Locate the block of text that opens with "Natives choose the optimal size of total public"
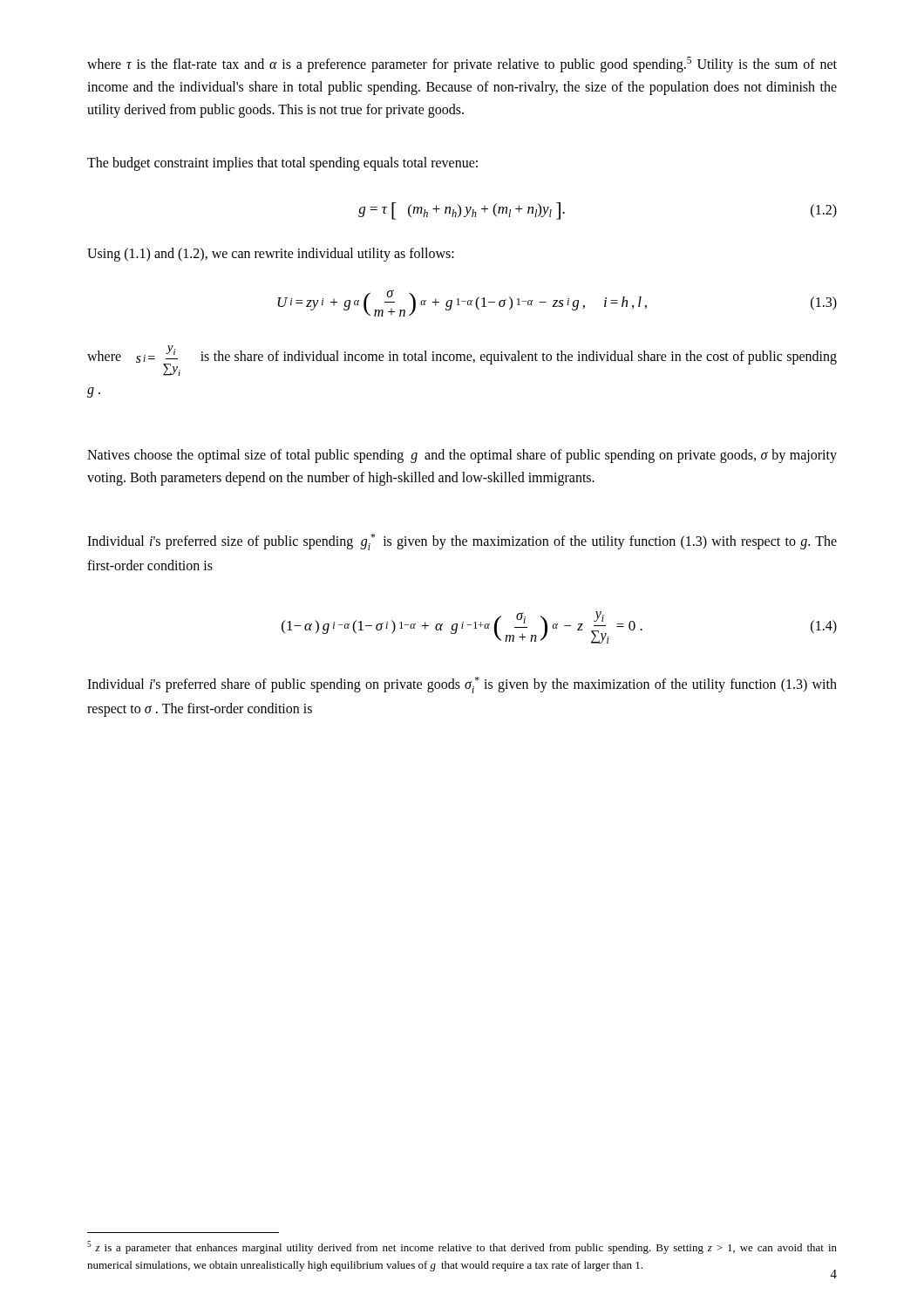924x1308 pixels. 462,466
